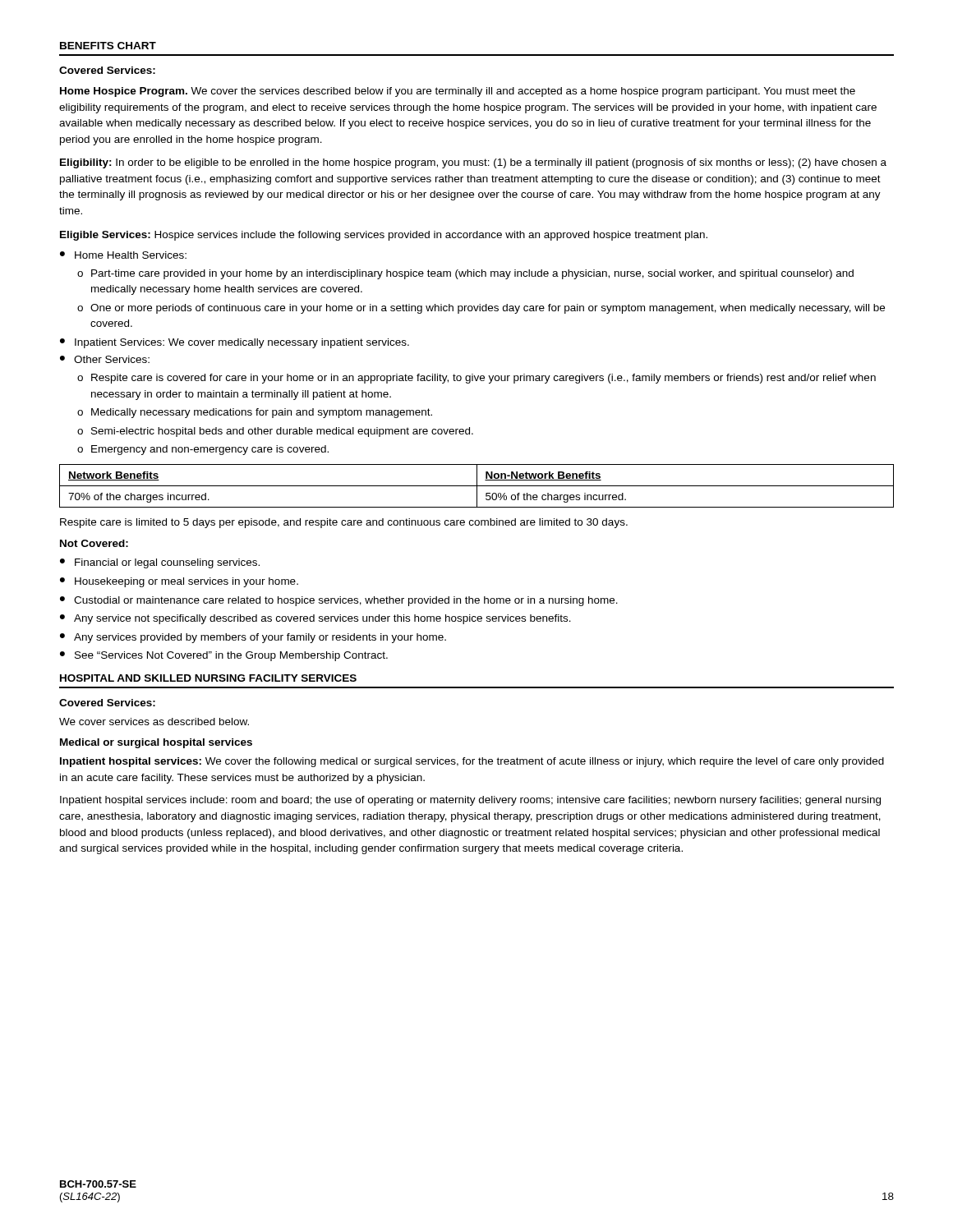This screenshot has height=1232, width=953.
Task: Locate the block of text that opens with "Inpatient hospital services: We"
Action: pos(472,769)
